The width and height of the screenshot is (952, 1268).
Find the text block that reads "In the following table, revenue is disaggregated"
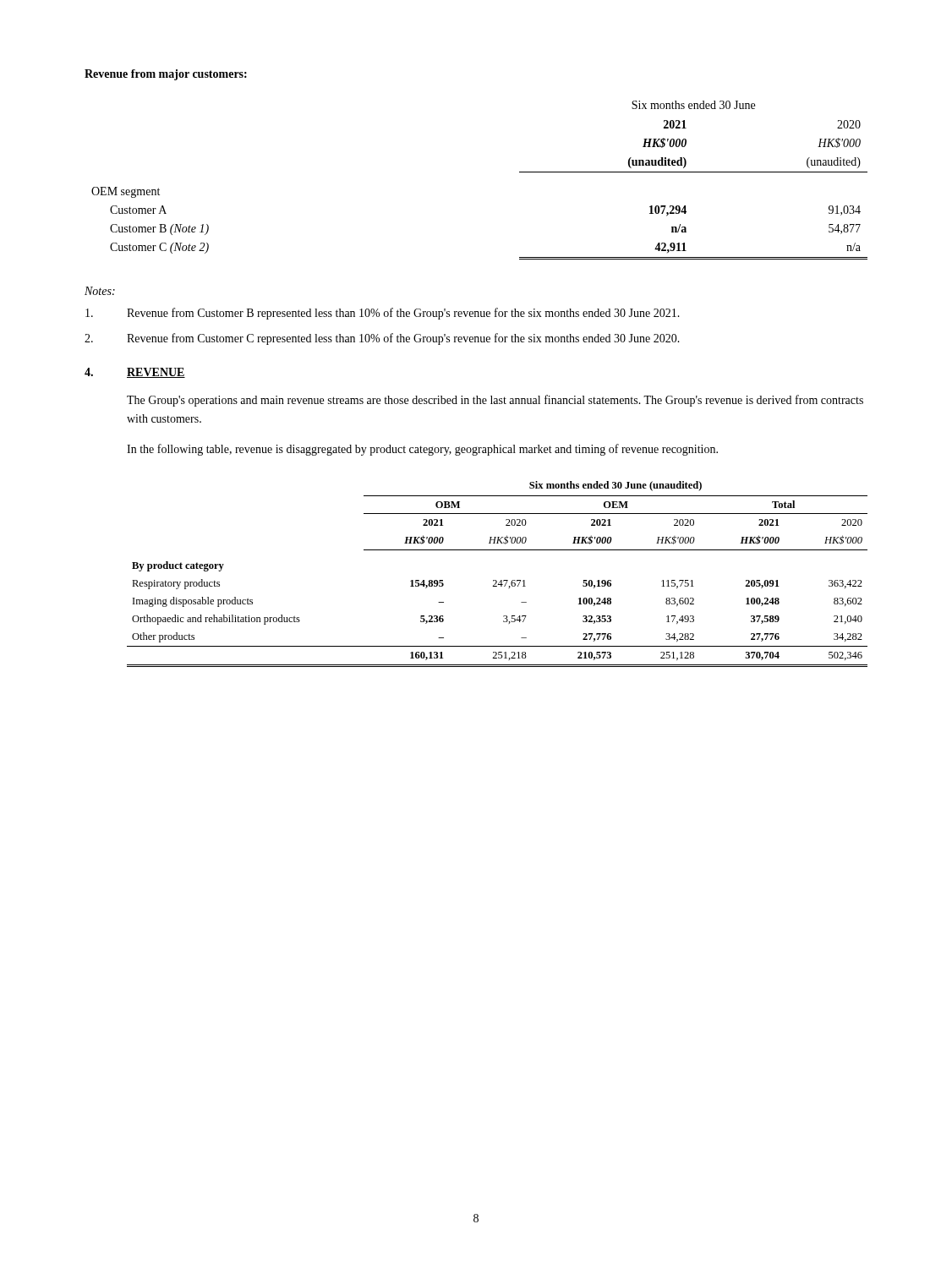pos(423,450)
